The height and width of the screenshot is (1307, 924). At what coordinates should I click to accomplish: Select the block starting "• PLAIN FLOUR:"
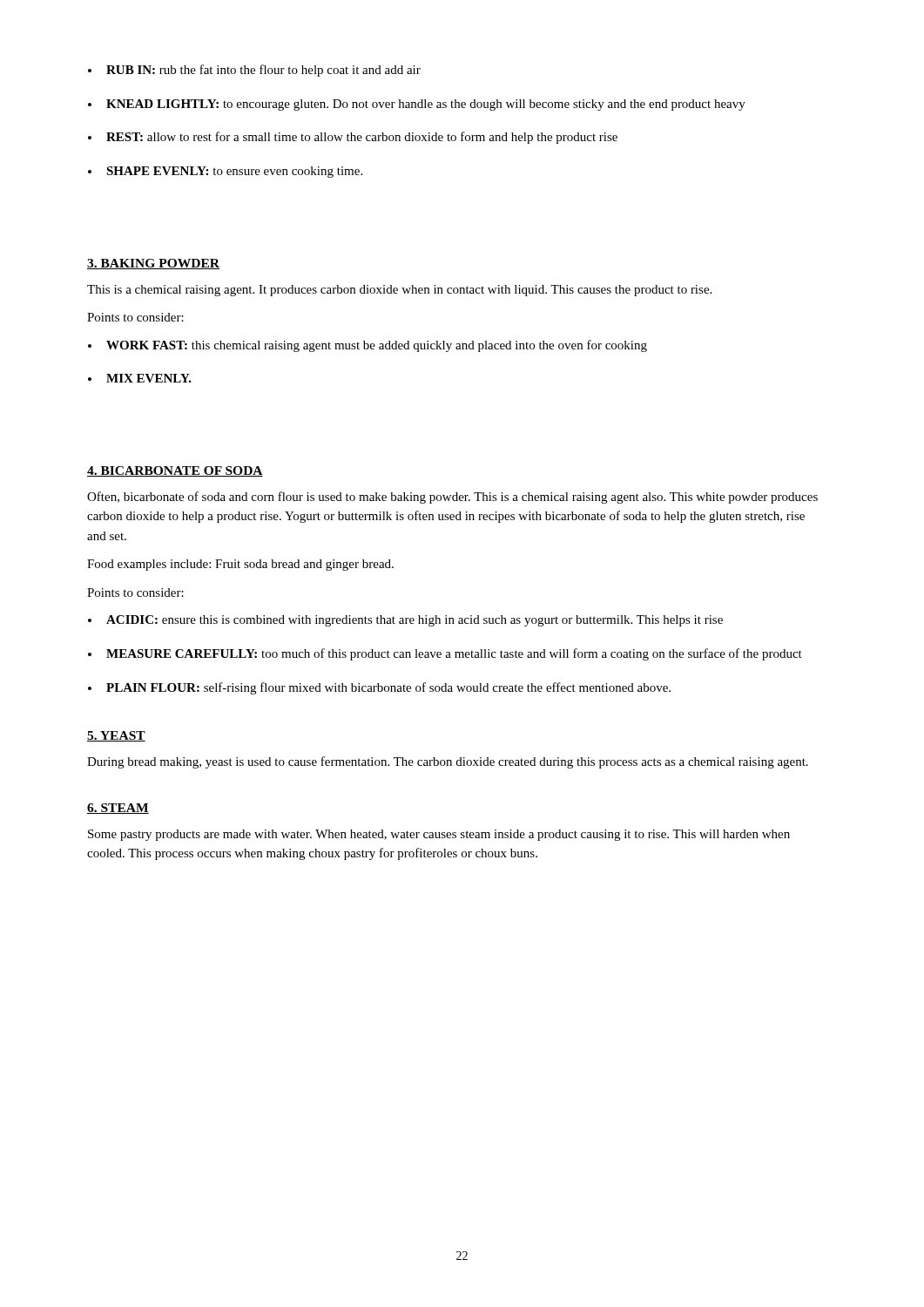(453, 689)
